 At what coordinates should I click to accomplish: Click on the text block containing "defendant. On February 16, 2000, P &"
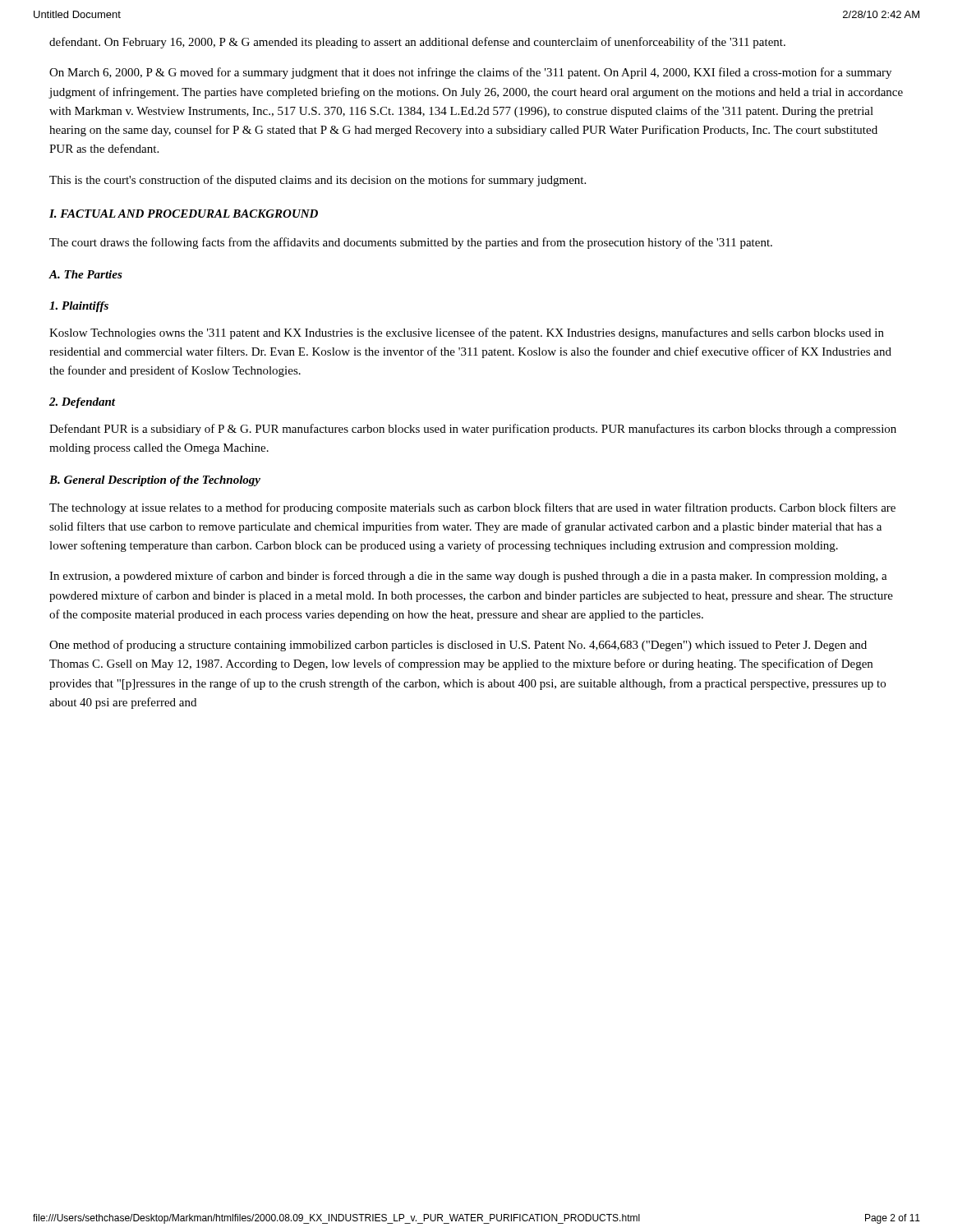(476, 42)
